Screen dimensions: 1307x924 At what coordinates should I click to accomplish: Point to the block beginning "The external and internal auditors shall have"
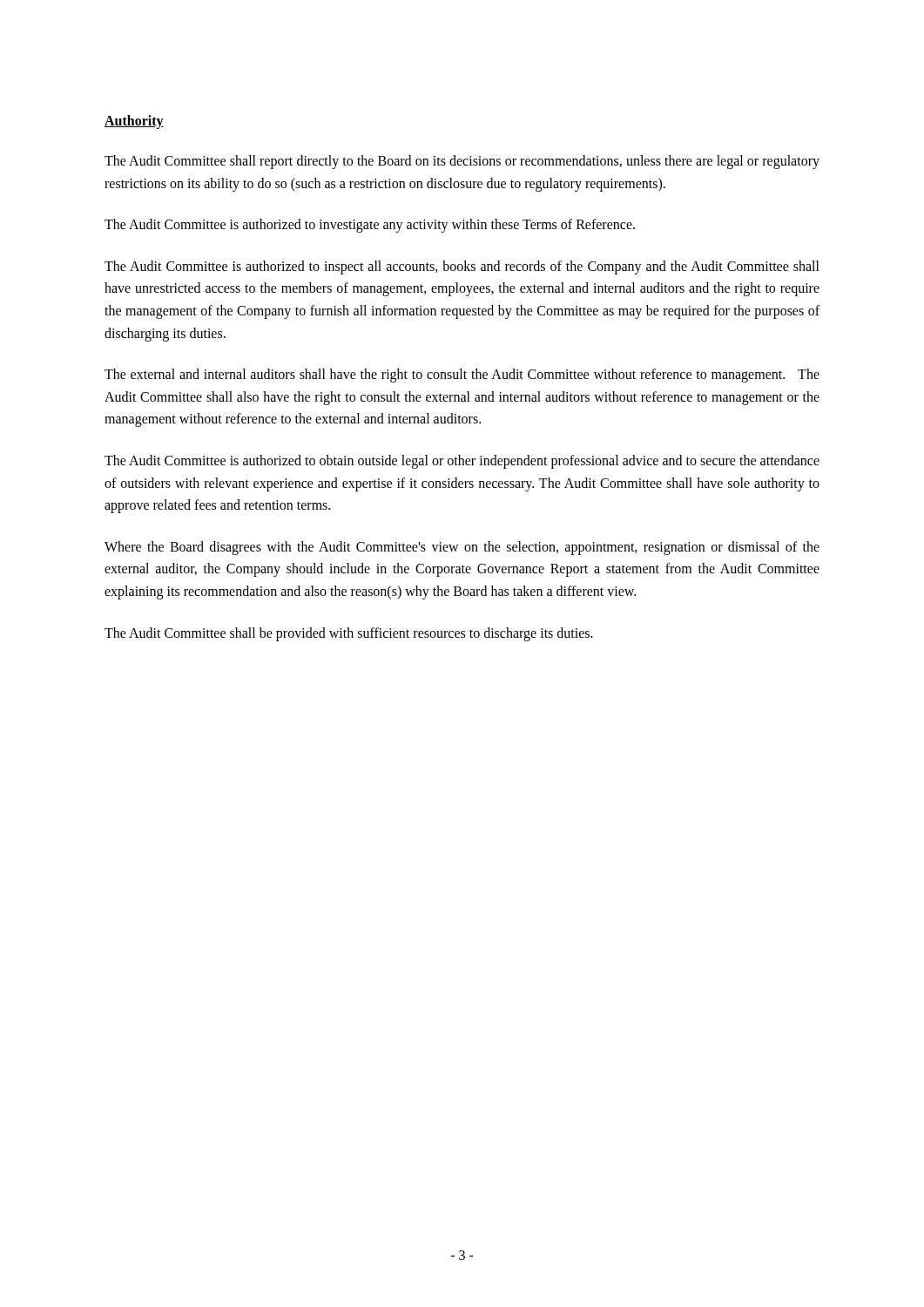click(x=462, y=397)
